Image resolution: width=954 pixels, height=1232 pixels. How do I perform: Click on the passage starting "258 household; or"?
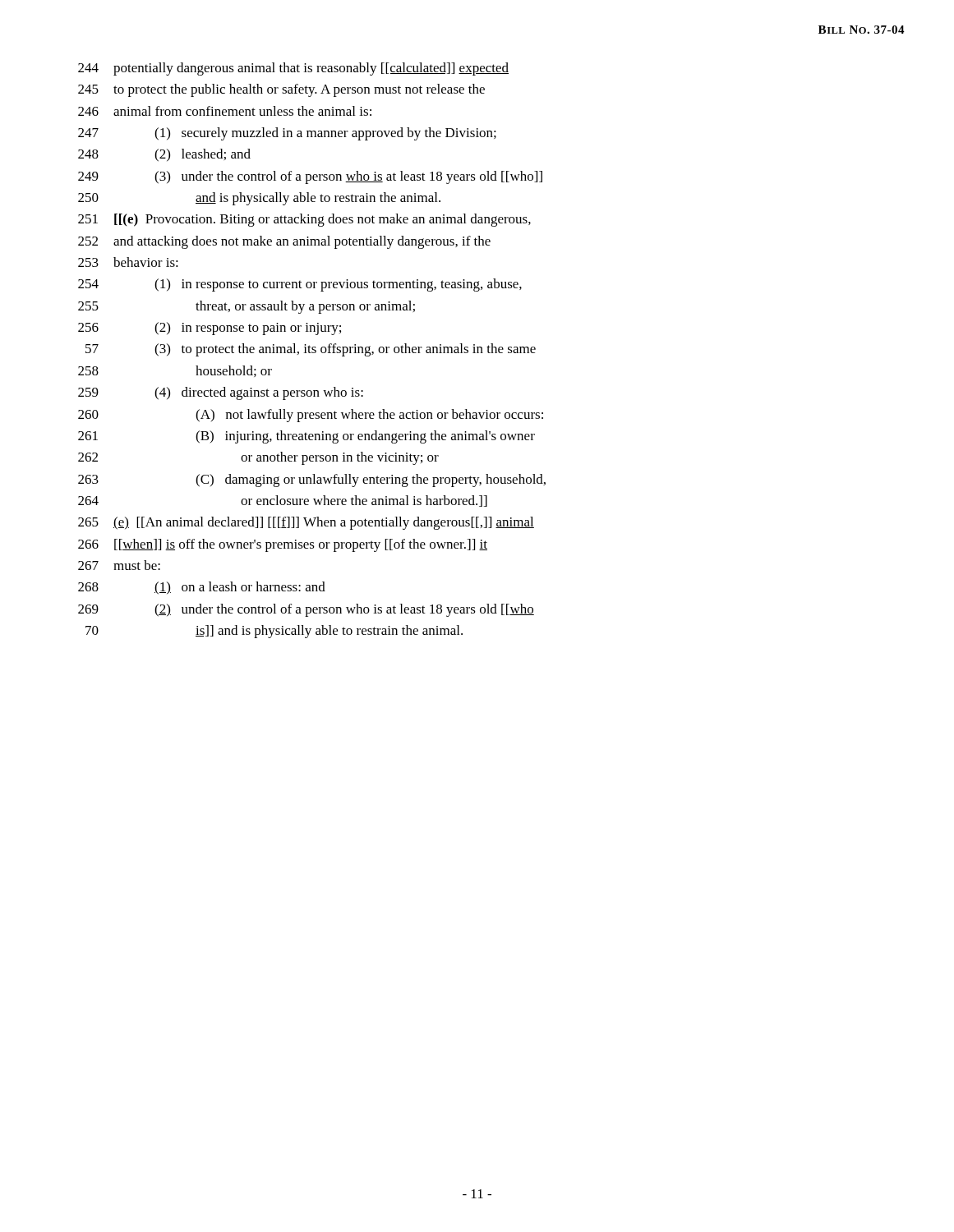pyautogui.click(x=89, y=371)
